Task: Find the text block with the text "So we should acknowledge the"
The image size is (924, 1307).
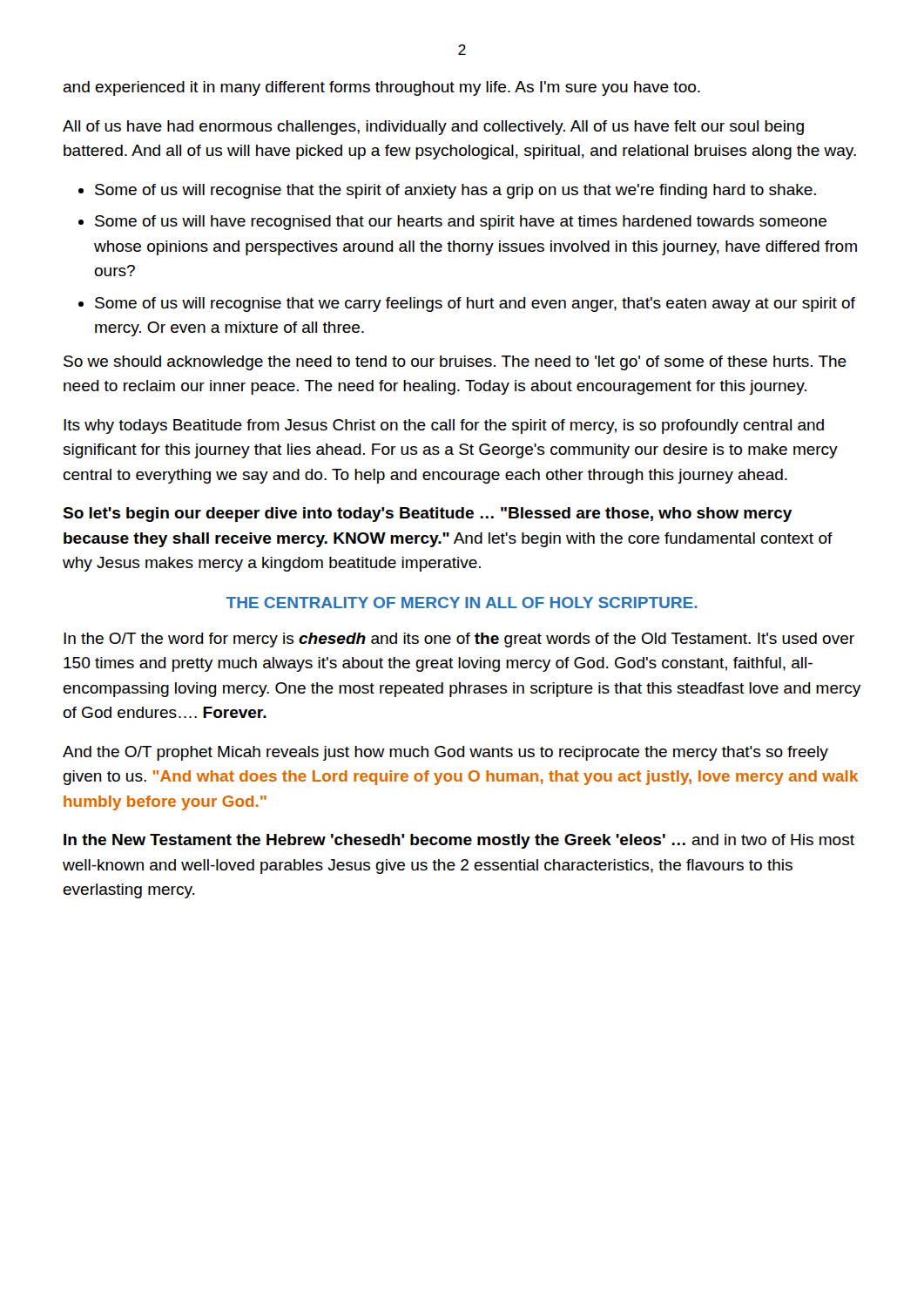Action: click(x=455, y=373)
